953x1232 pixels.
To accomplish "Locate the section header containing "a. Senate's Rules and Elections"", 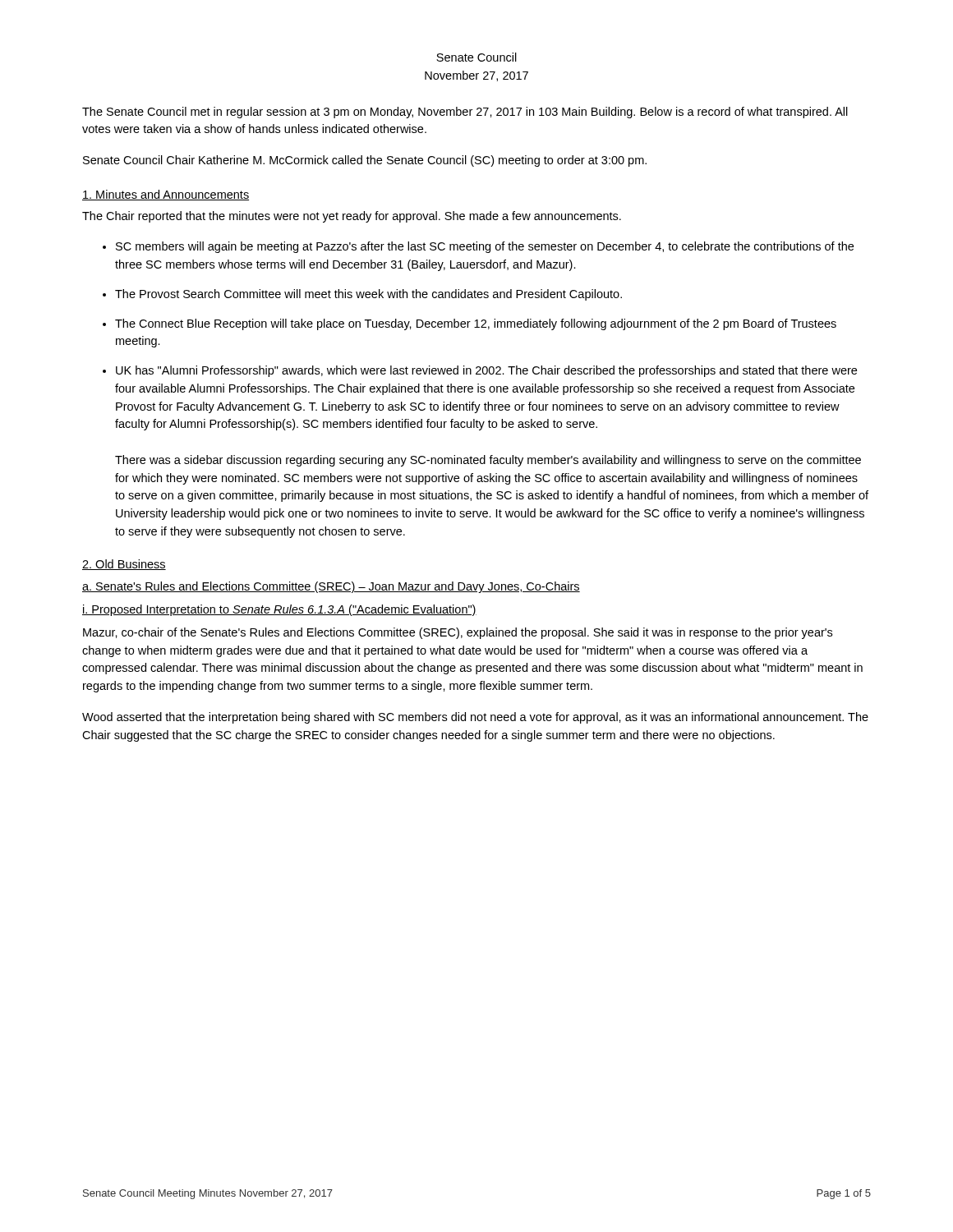I will (331, 587).
